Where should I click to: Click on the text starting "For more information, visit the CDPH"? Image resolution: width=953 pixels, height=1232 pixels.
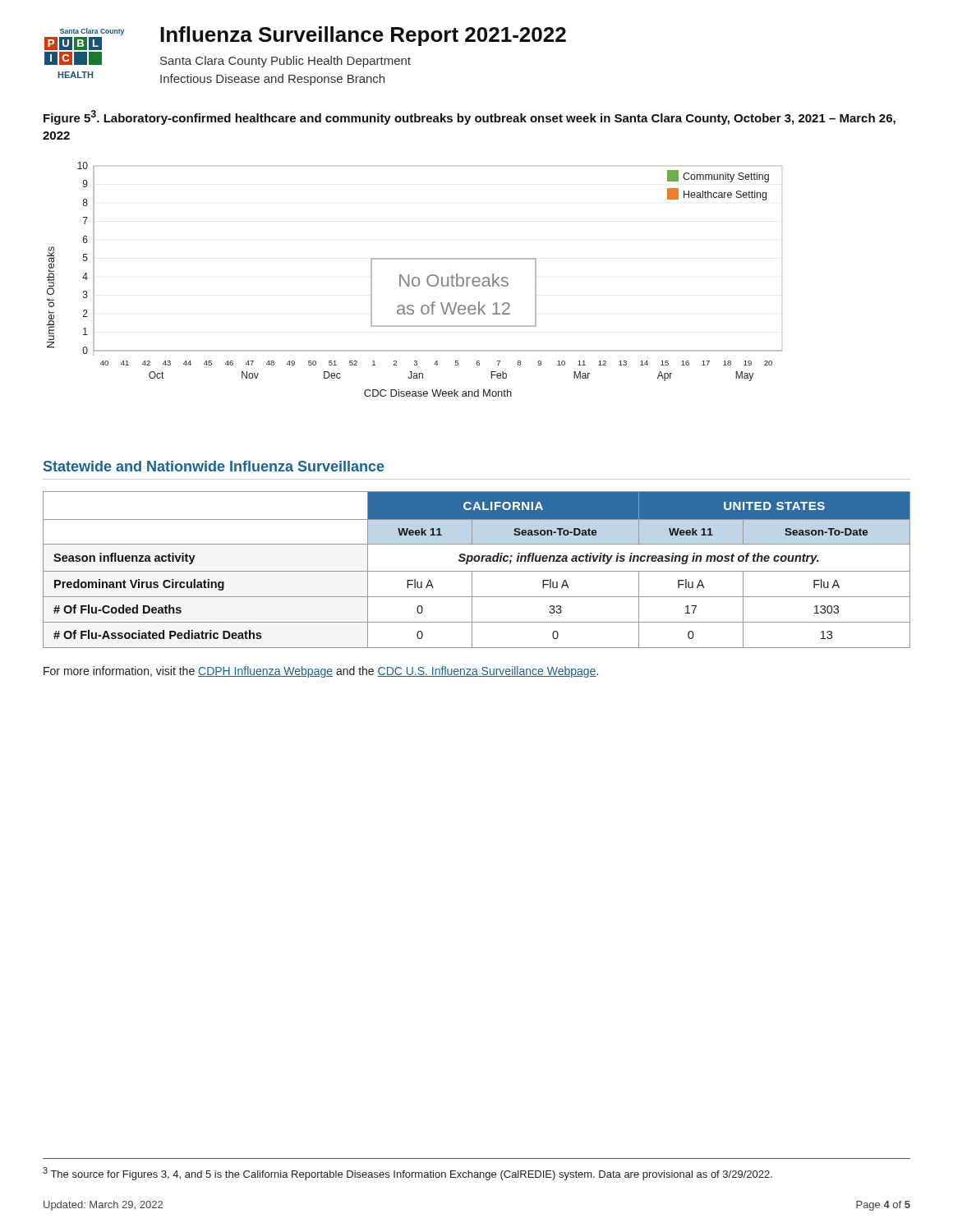tap(321, 671)
